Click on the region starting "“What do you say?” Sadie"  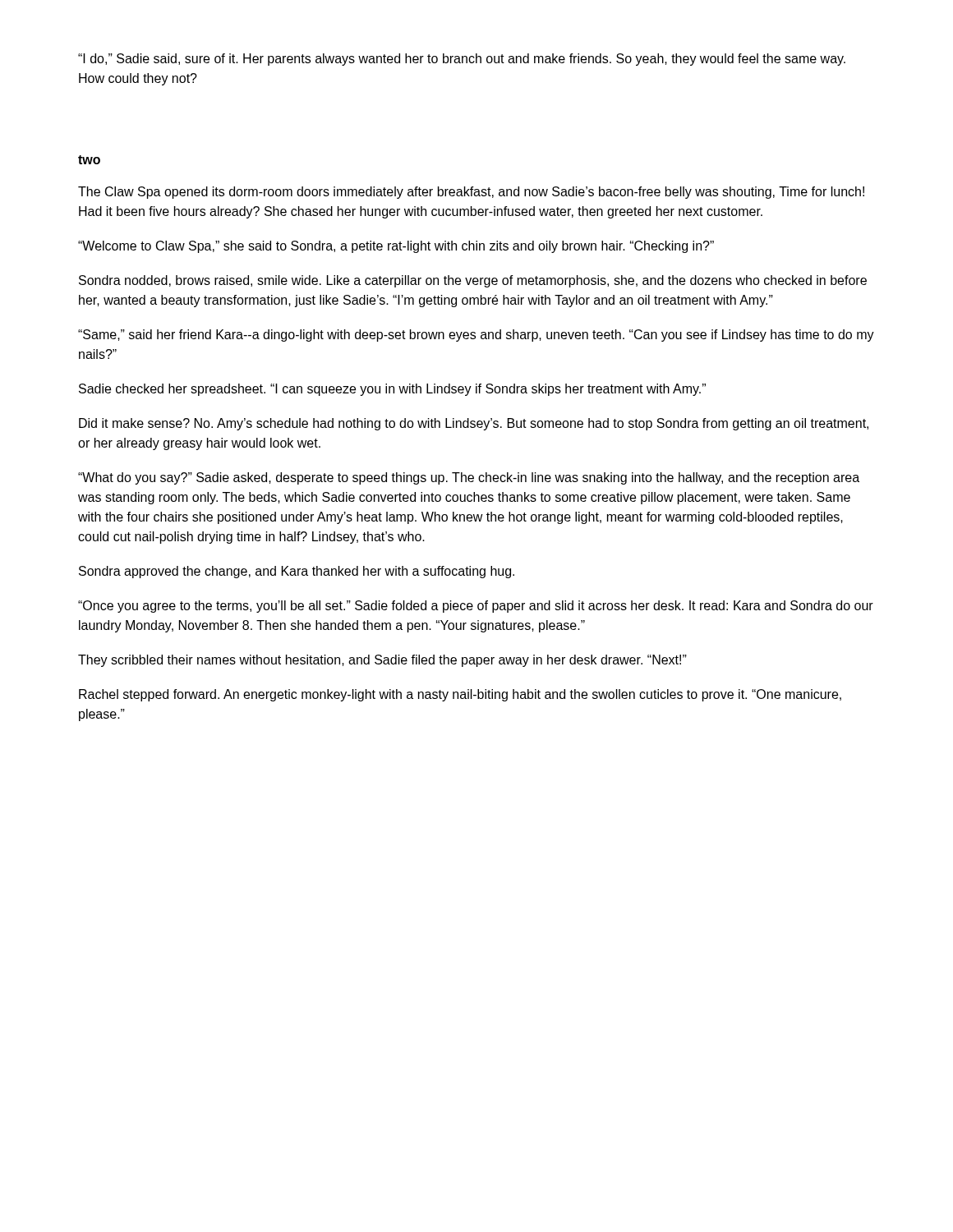coord(469,507)
